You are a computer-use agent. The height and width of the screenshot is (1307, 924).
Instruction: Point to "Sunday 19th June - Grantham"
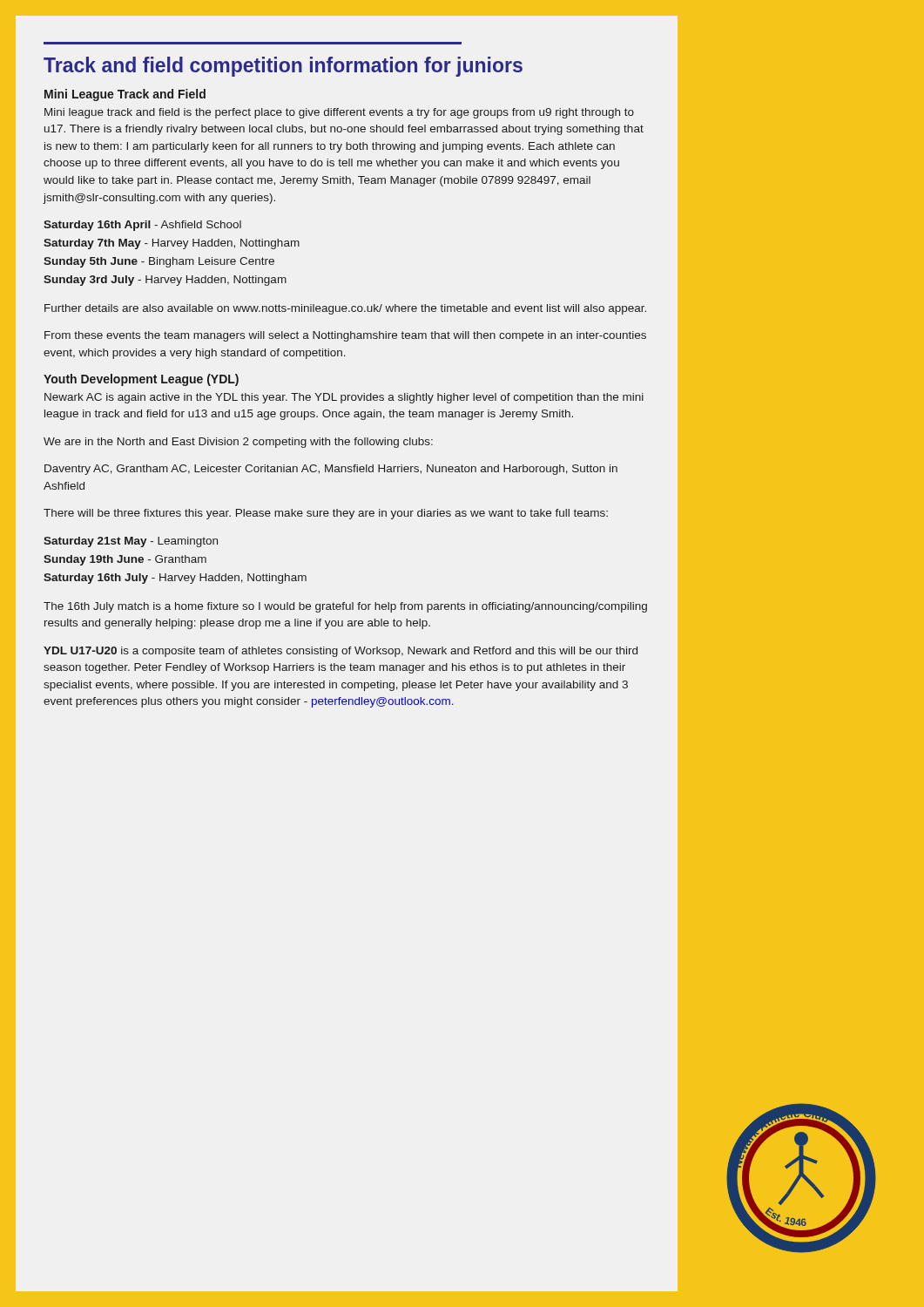[125, 560]
